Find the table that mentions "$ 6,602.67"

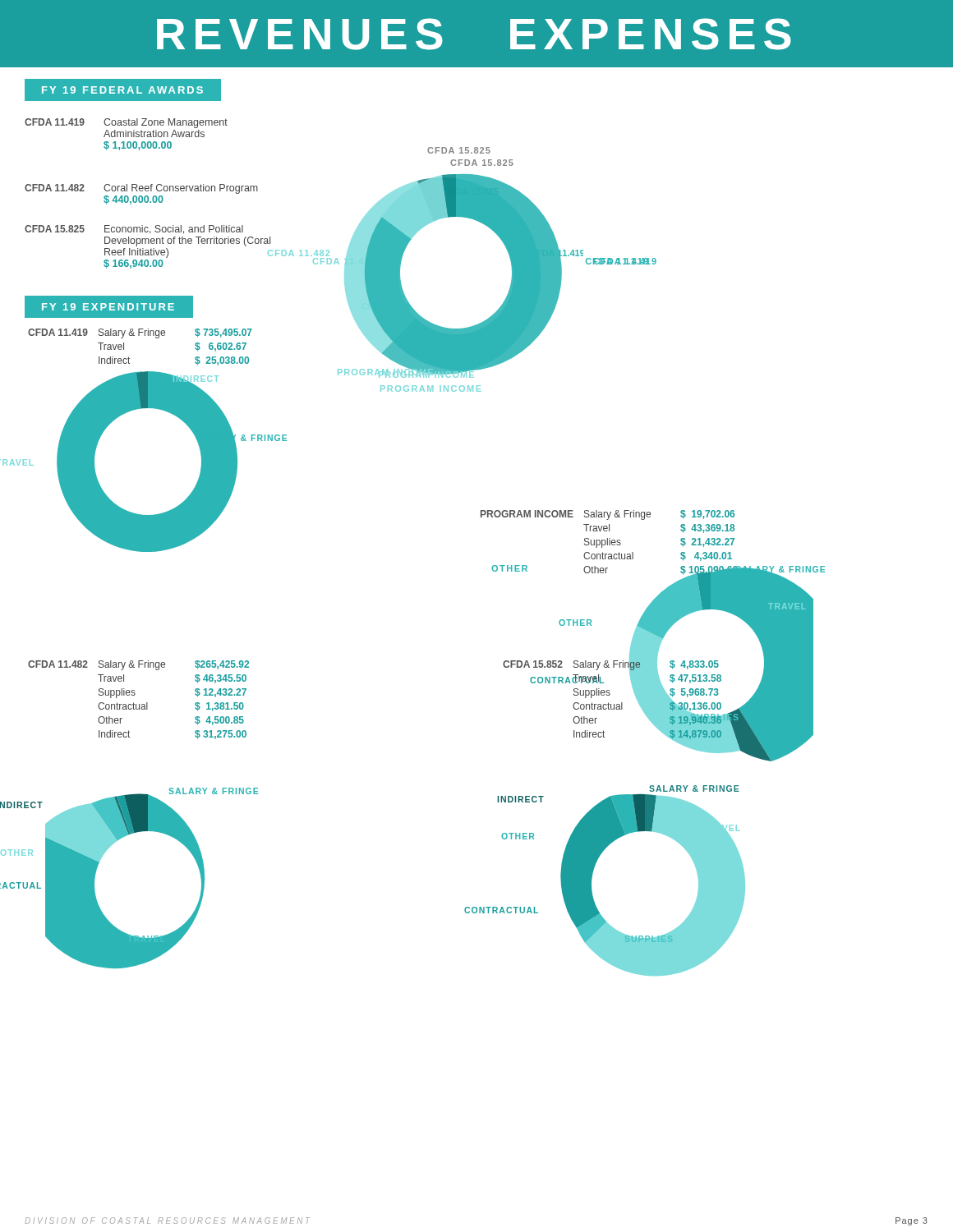pyautogui.click(x=140, y=346)
